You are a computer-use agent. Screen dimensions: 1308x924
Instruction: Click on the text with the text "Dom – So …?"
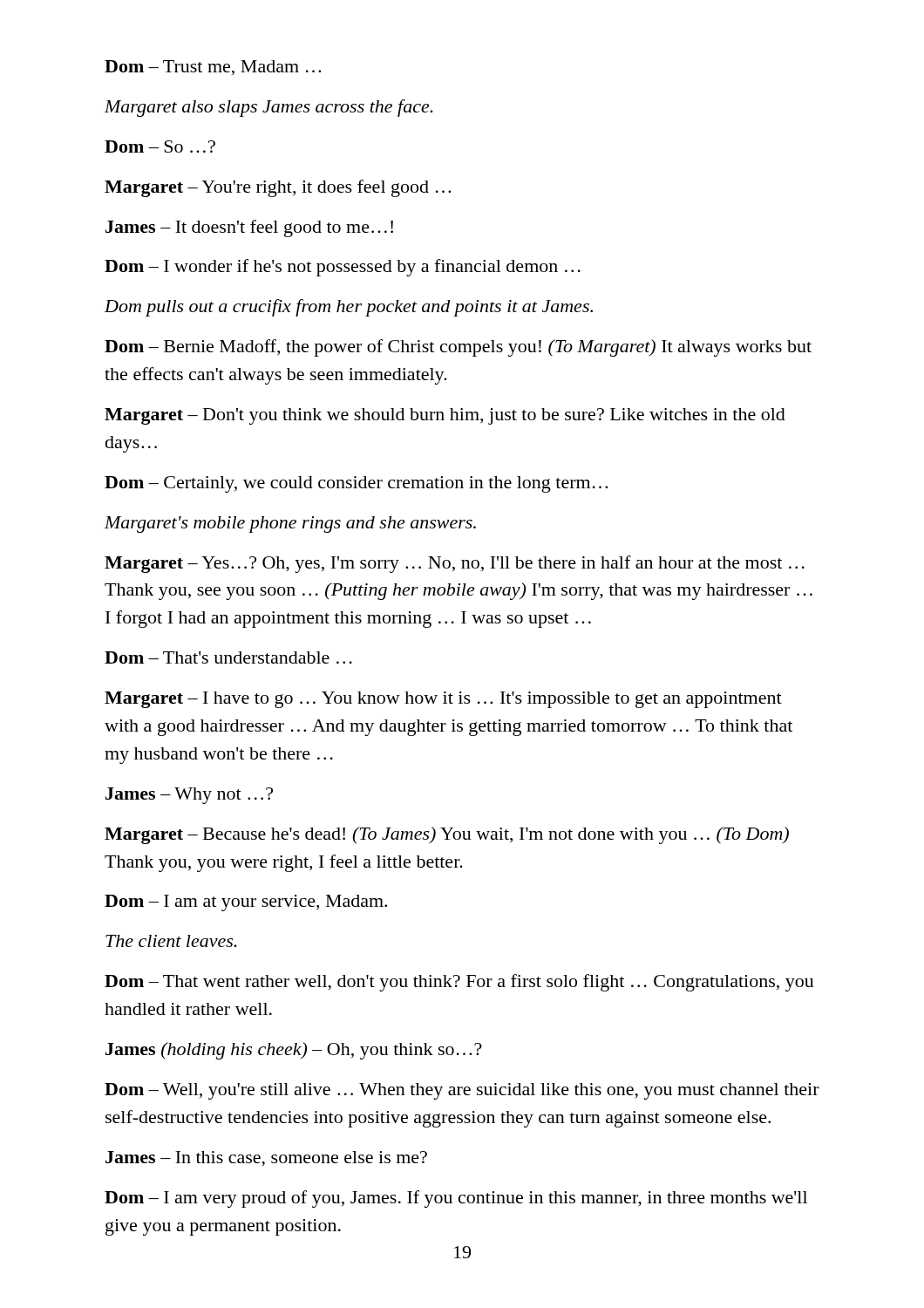click(x=160, y=146)
